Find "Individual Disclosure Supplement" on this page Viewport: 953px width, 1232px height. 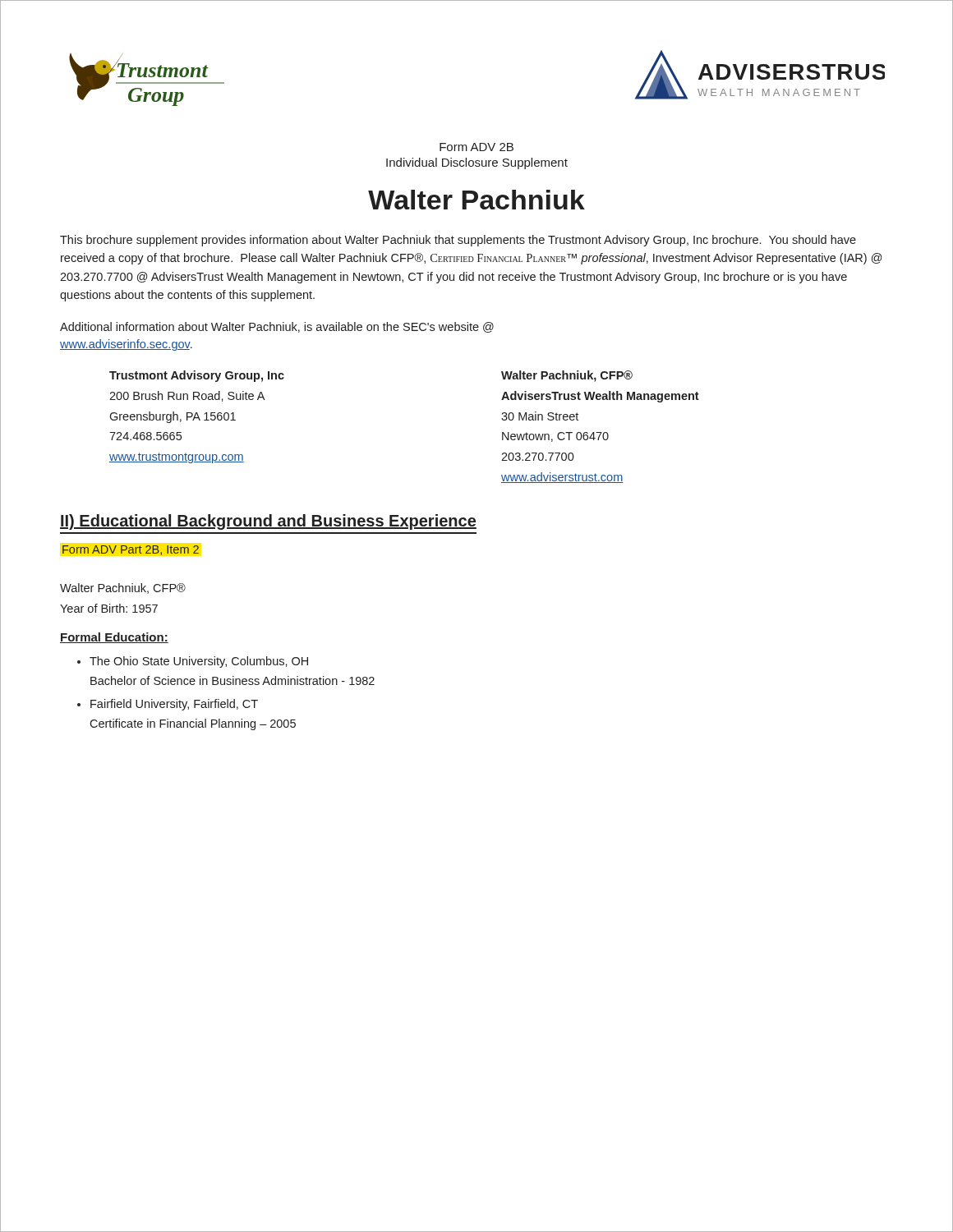coord(476,162)
